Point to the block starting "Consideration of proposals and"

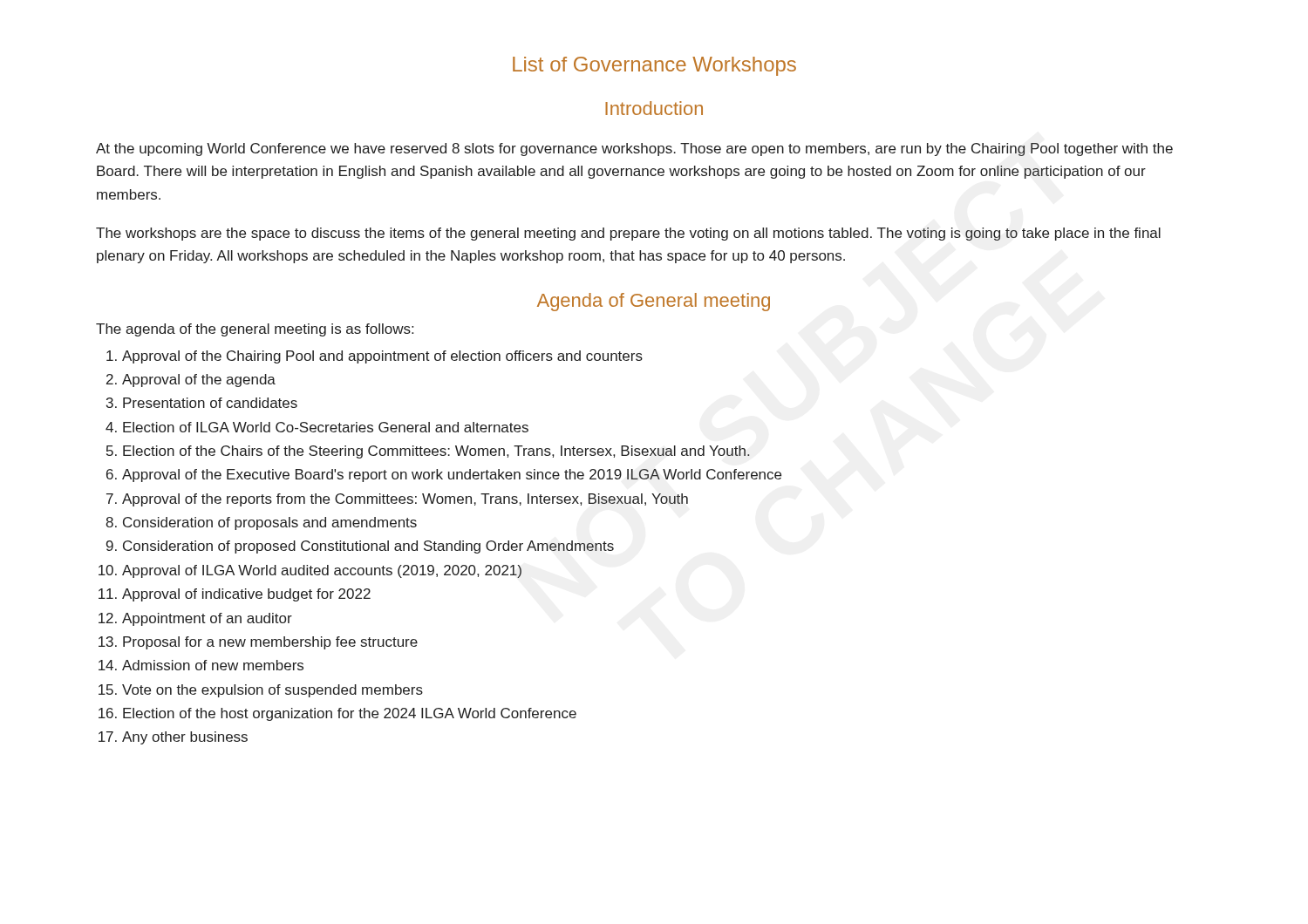(270, 523)
